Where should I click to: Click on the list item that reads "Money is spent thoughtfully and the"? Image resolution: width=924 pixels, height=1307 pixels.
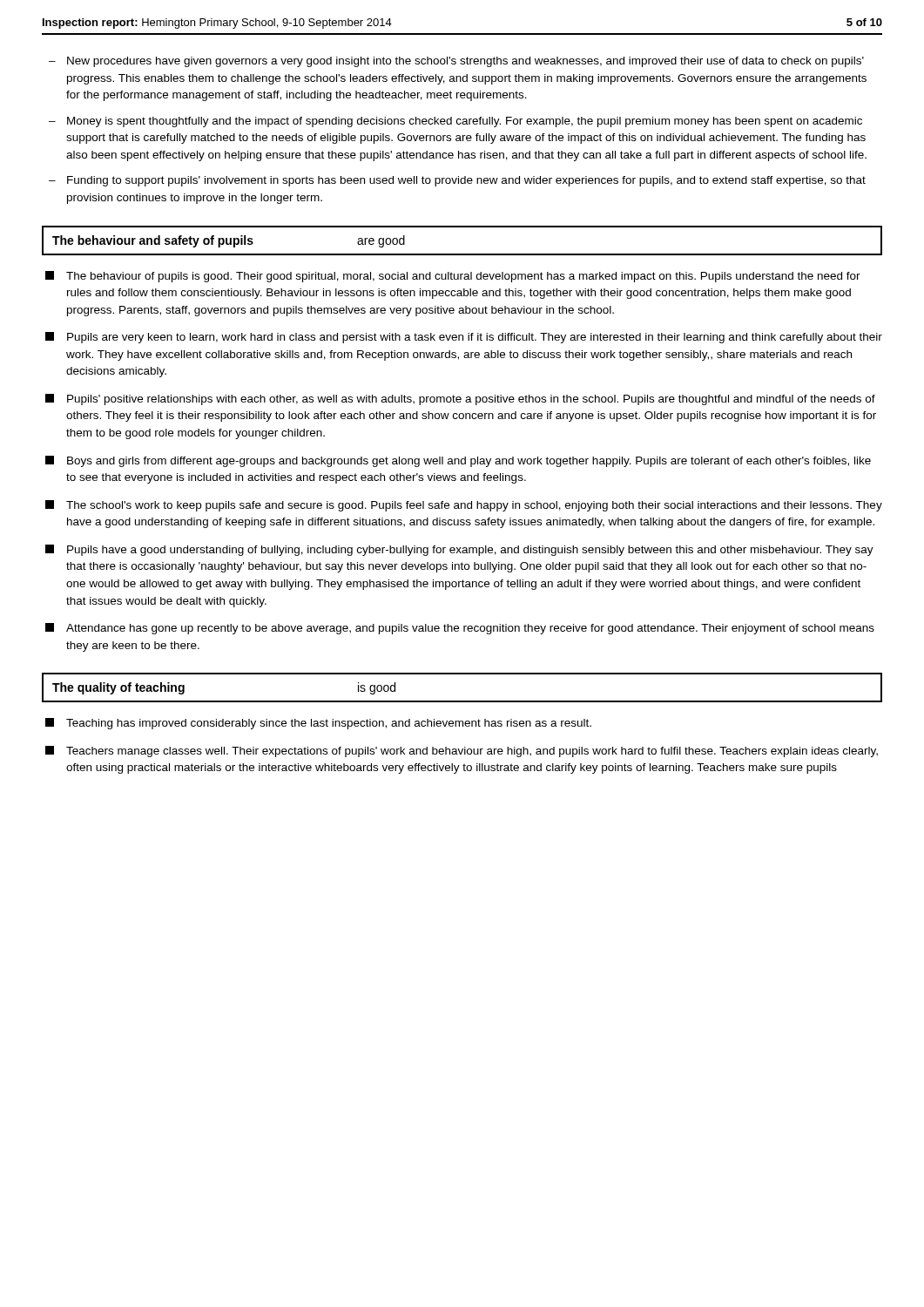(467, 137)
